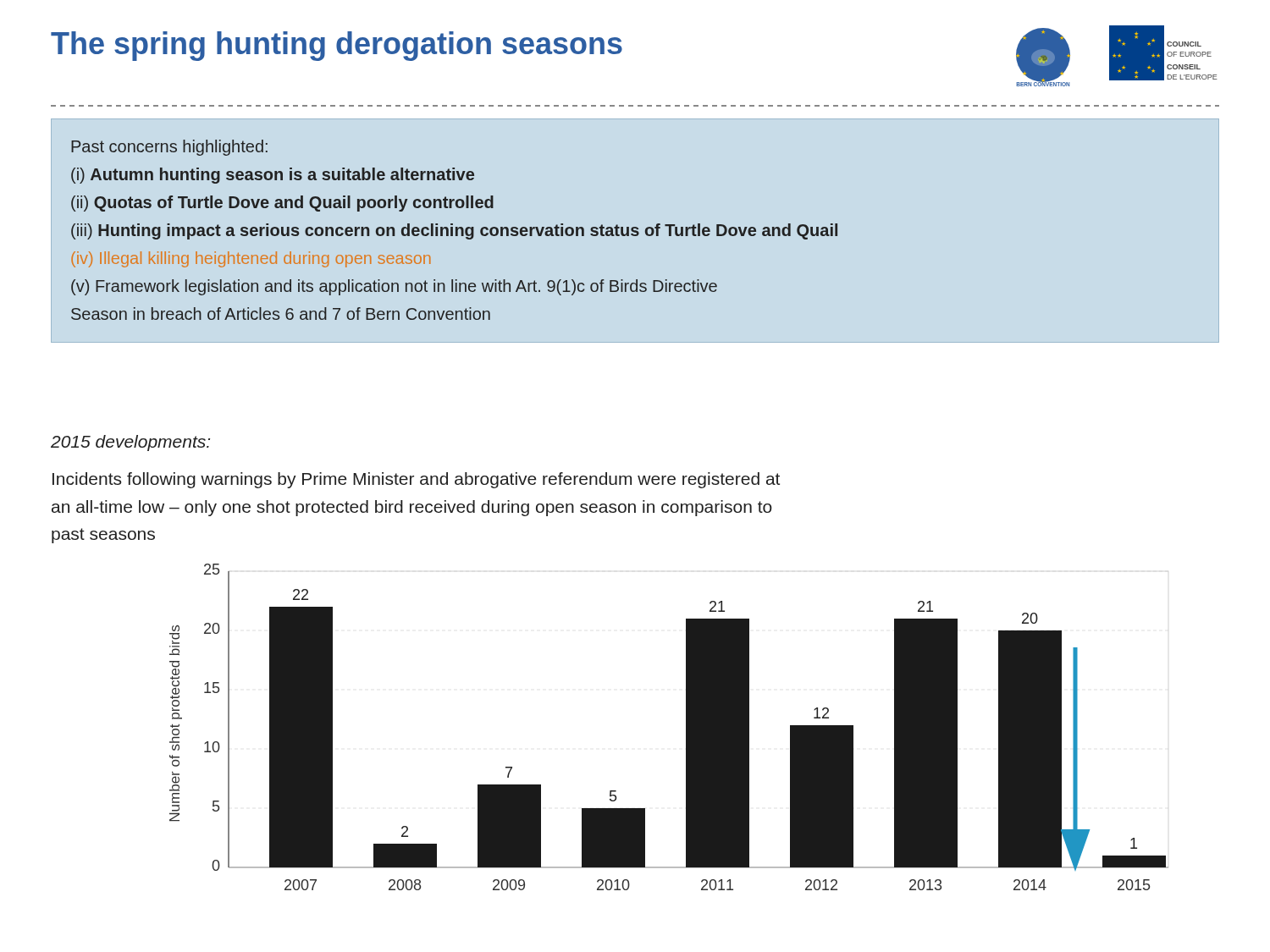Viewport: 1270px width, 952px height.
Task: Point to the region starting "Incidents following warnings"
Action: pos(415,506)
